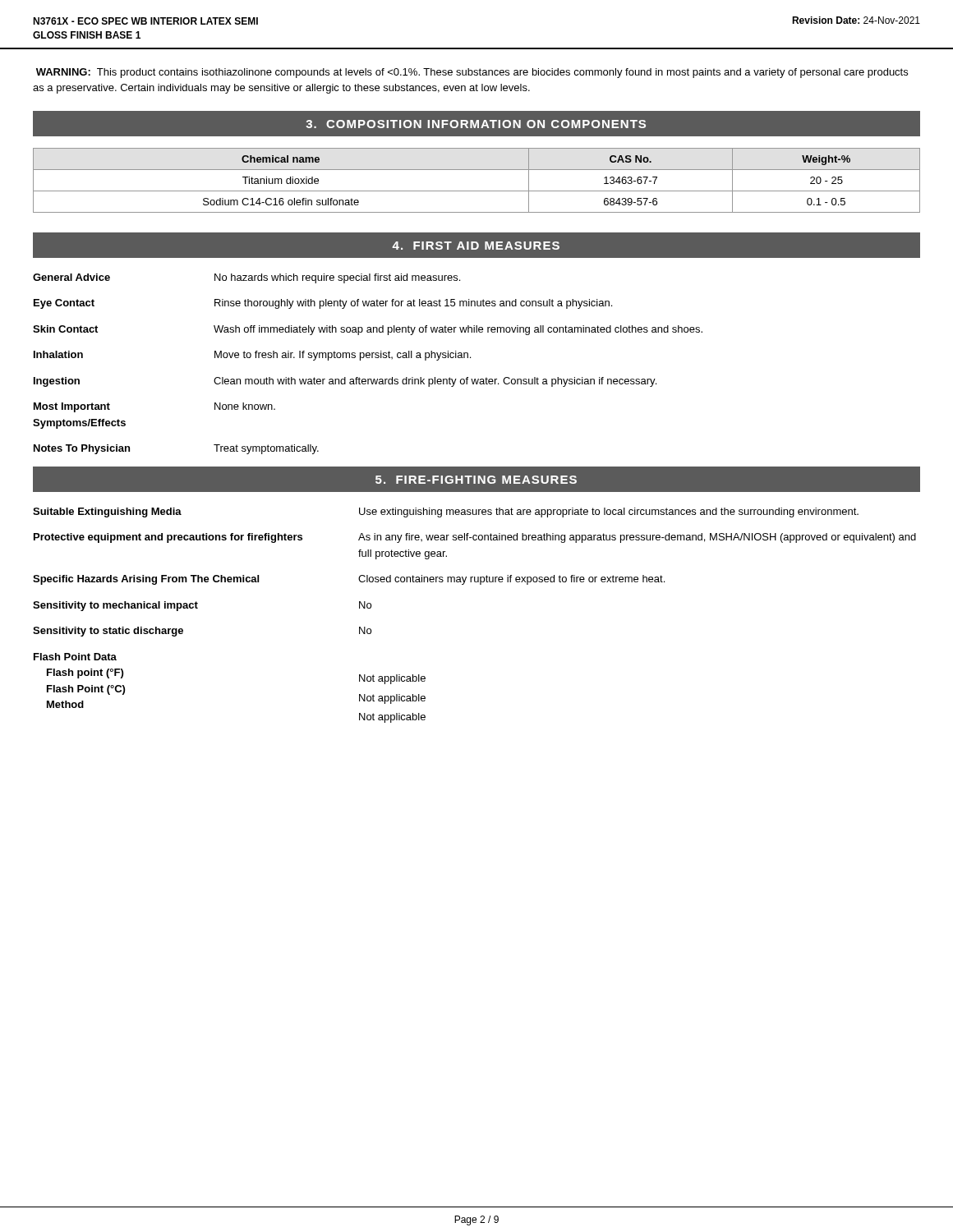Select the section header that reads "5. FIRE-FIGHTING MEASURES"
Viewport: 953px width, 1232px height.
pyautogui.click(x=476, y=479)
